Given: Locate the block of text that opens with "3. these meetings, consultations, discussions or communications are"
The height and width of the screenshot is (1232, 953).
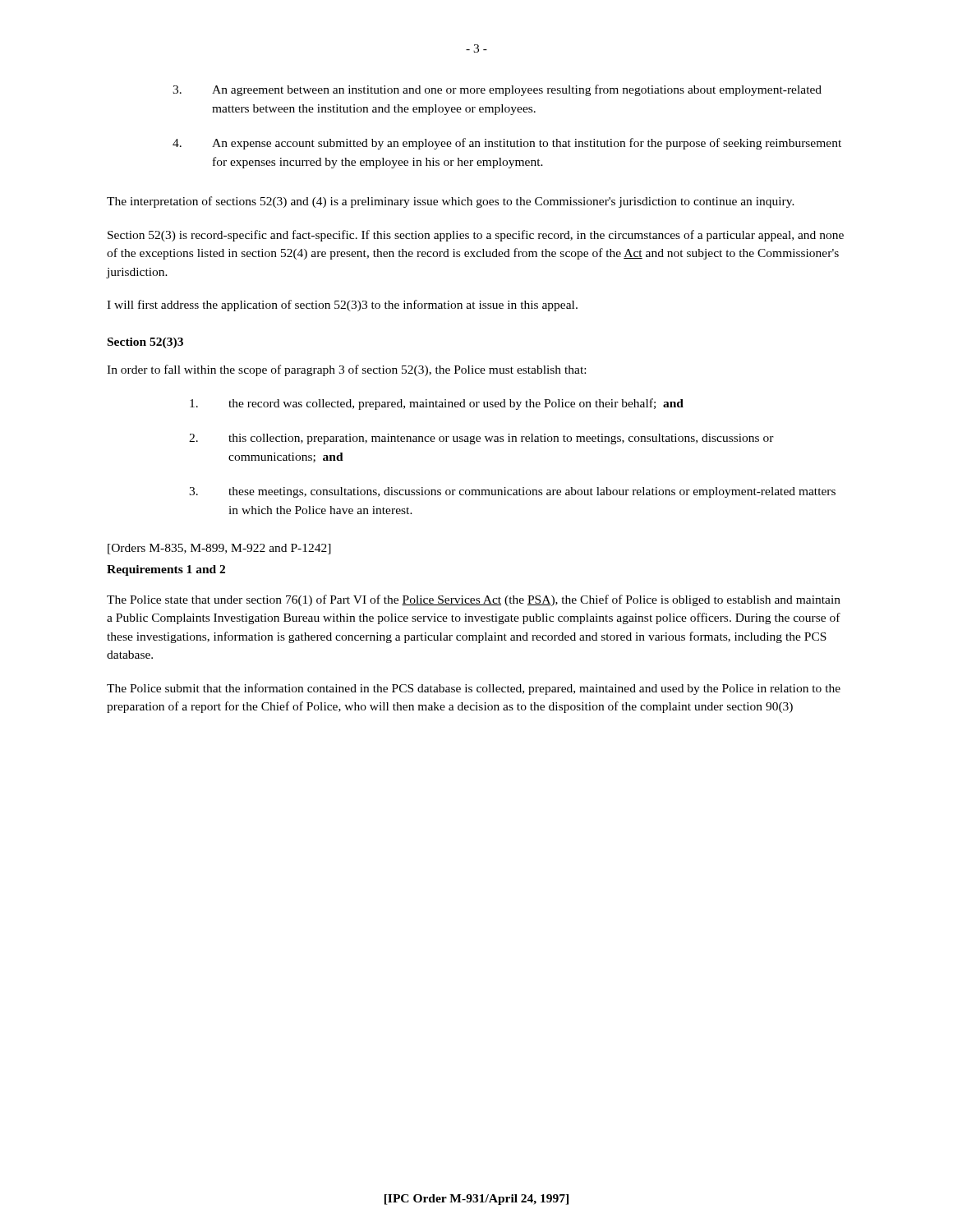Looking at the screenshot, I should (518, 501).
